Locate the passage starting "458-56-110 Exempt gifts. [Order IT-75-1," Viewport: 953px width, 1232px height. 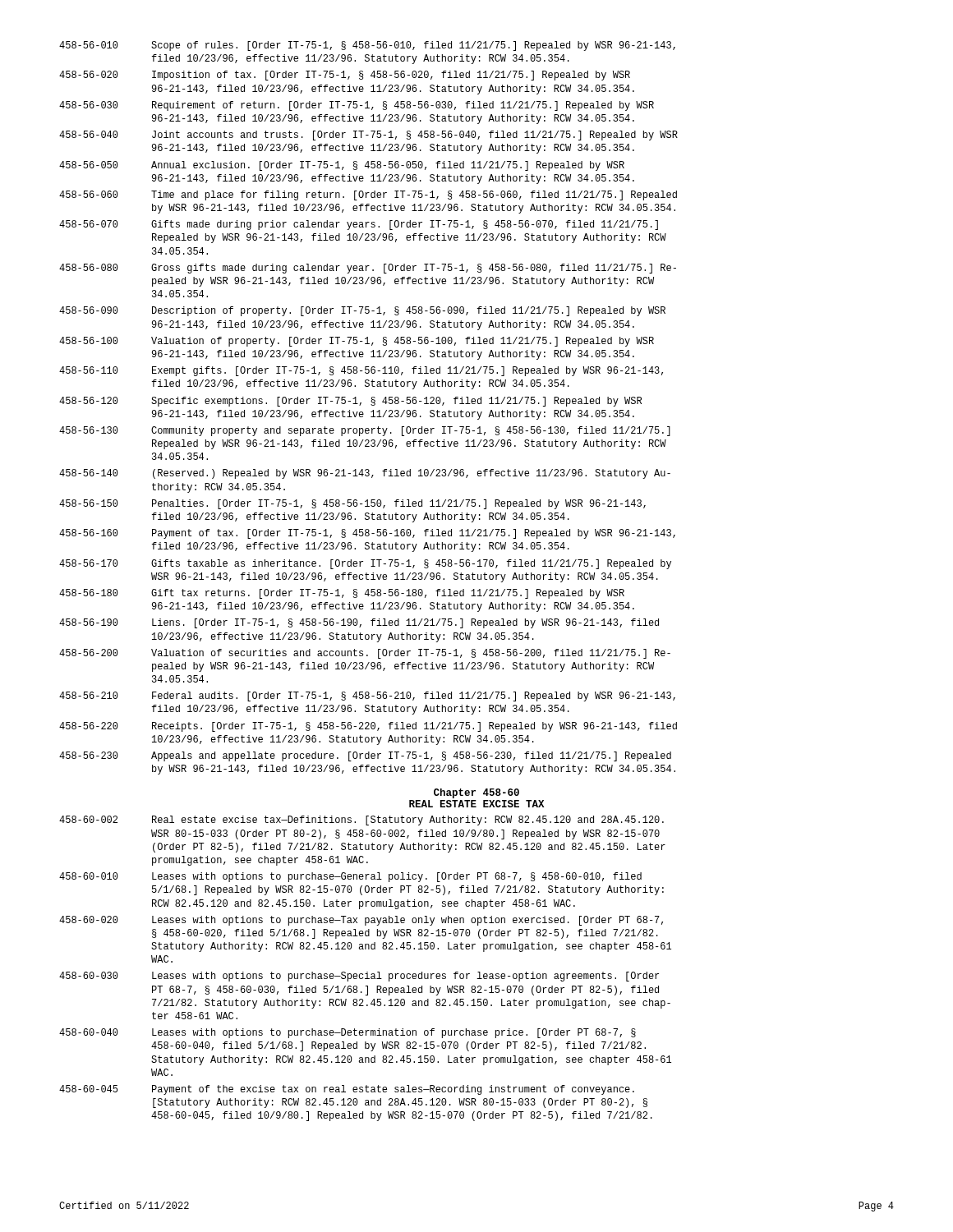point(476,378)
